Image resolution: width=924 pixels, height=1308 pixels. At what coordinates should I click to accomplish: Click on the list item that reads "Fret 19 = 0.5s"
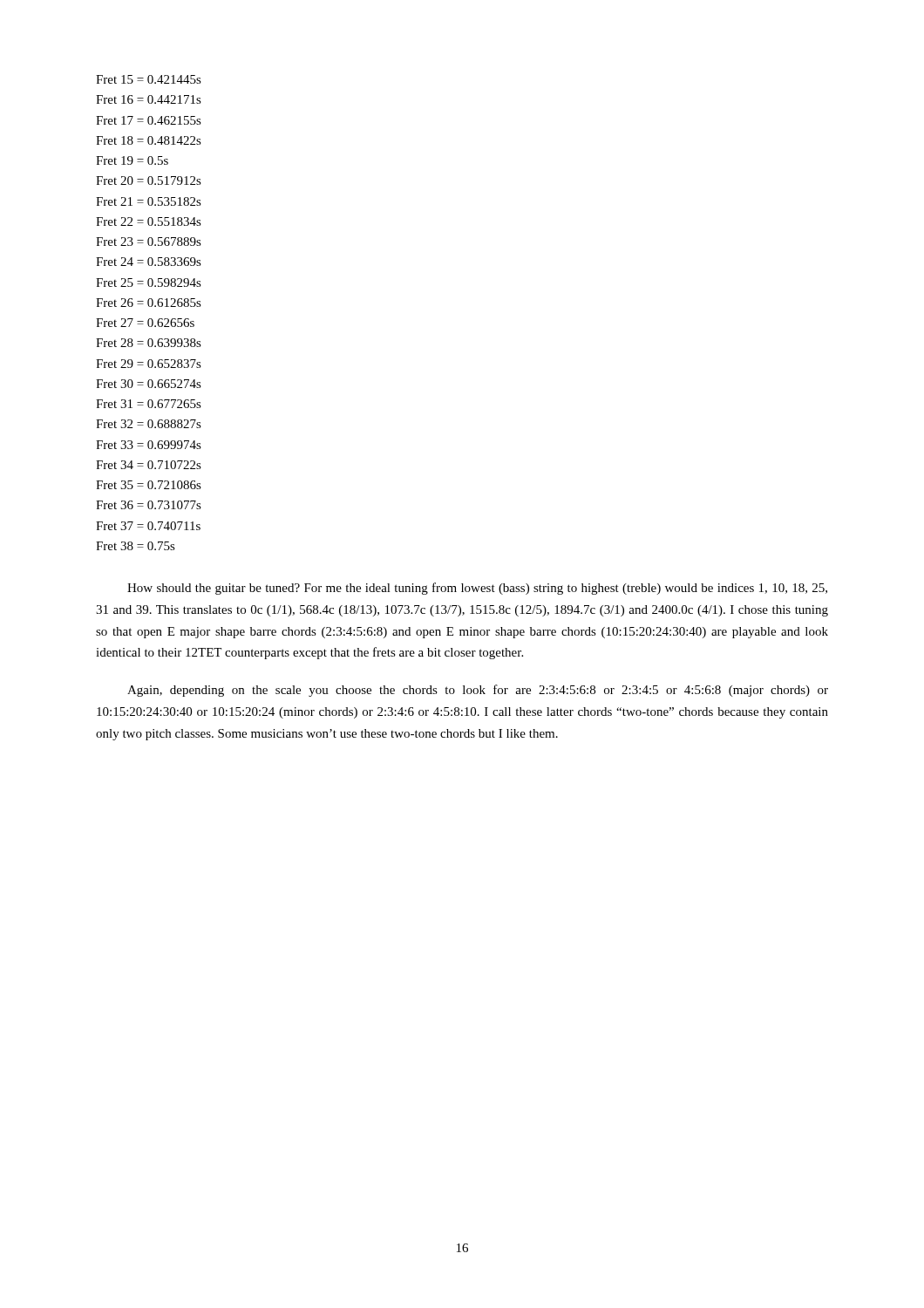click(x=132, y=160)
